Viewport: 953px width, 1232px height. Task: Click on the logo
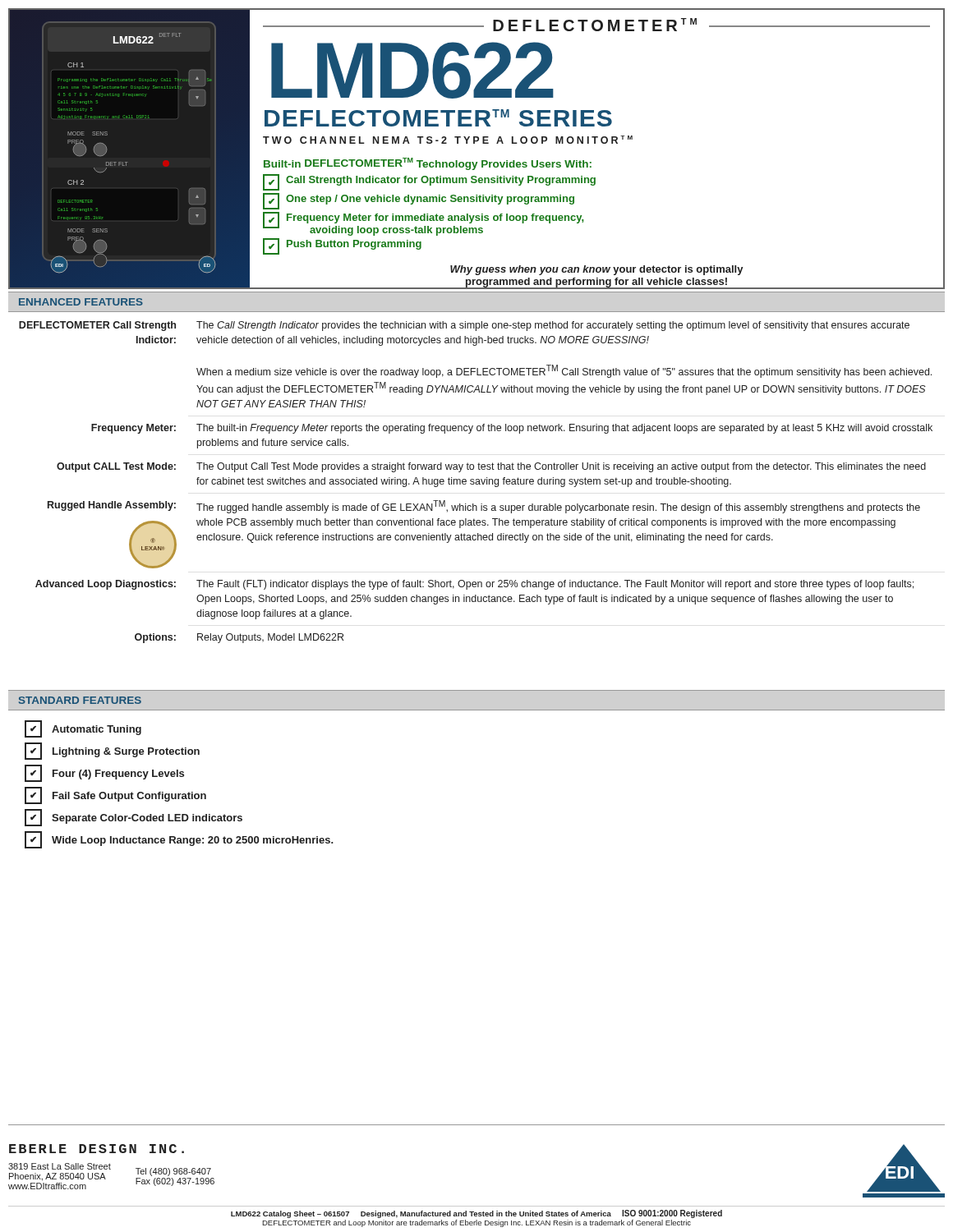pos(895,1166)
